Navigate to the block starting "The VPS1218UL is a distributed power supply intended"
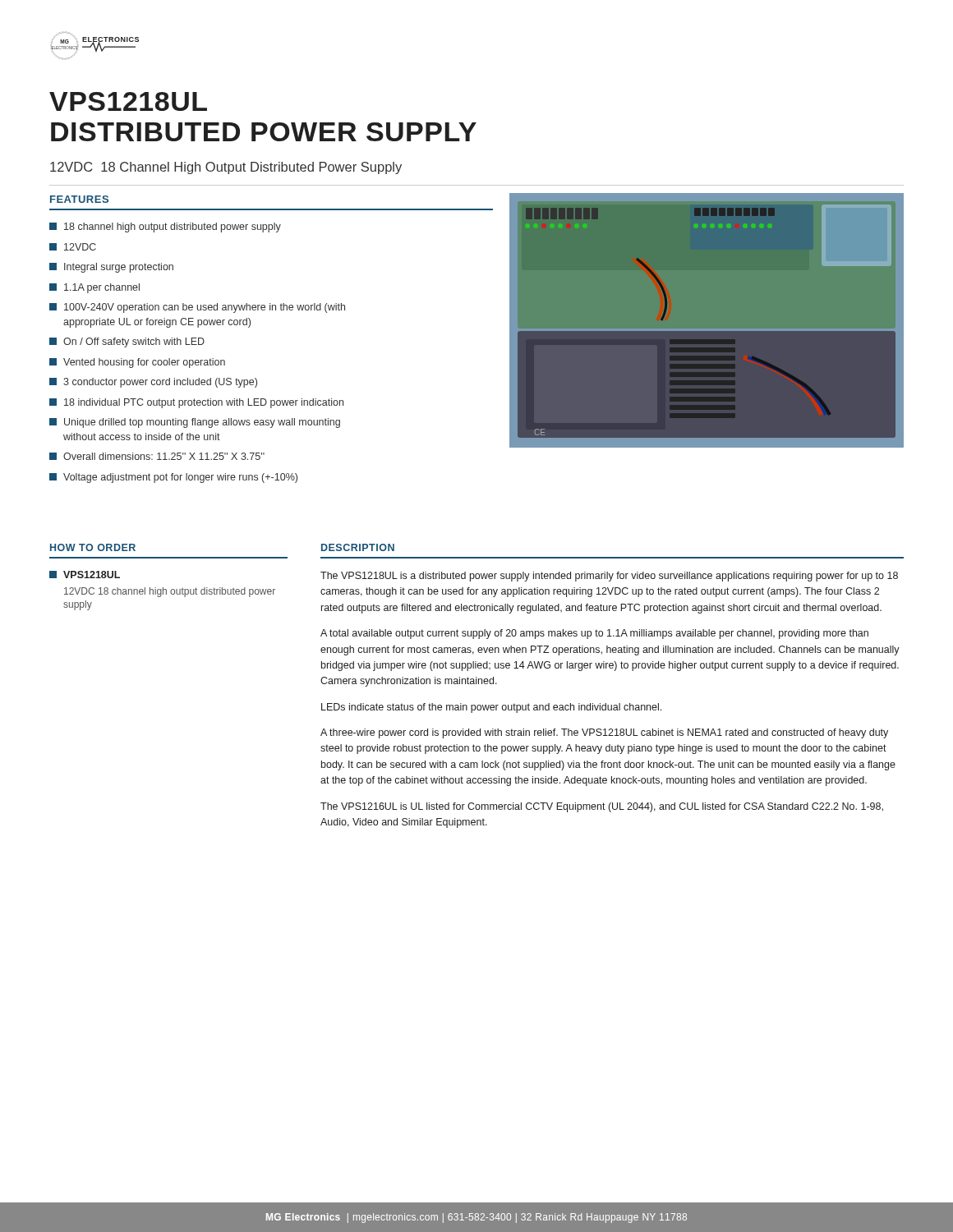The image size is (953, 1232). click(x=609, y=592)
